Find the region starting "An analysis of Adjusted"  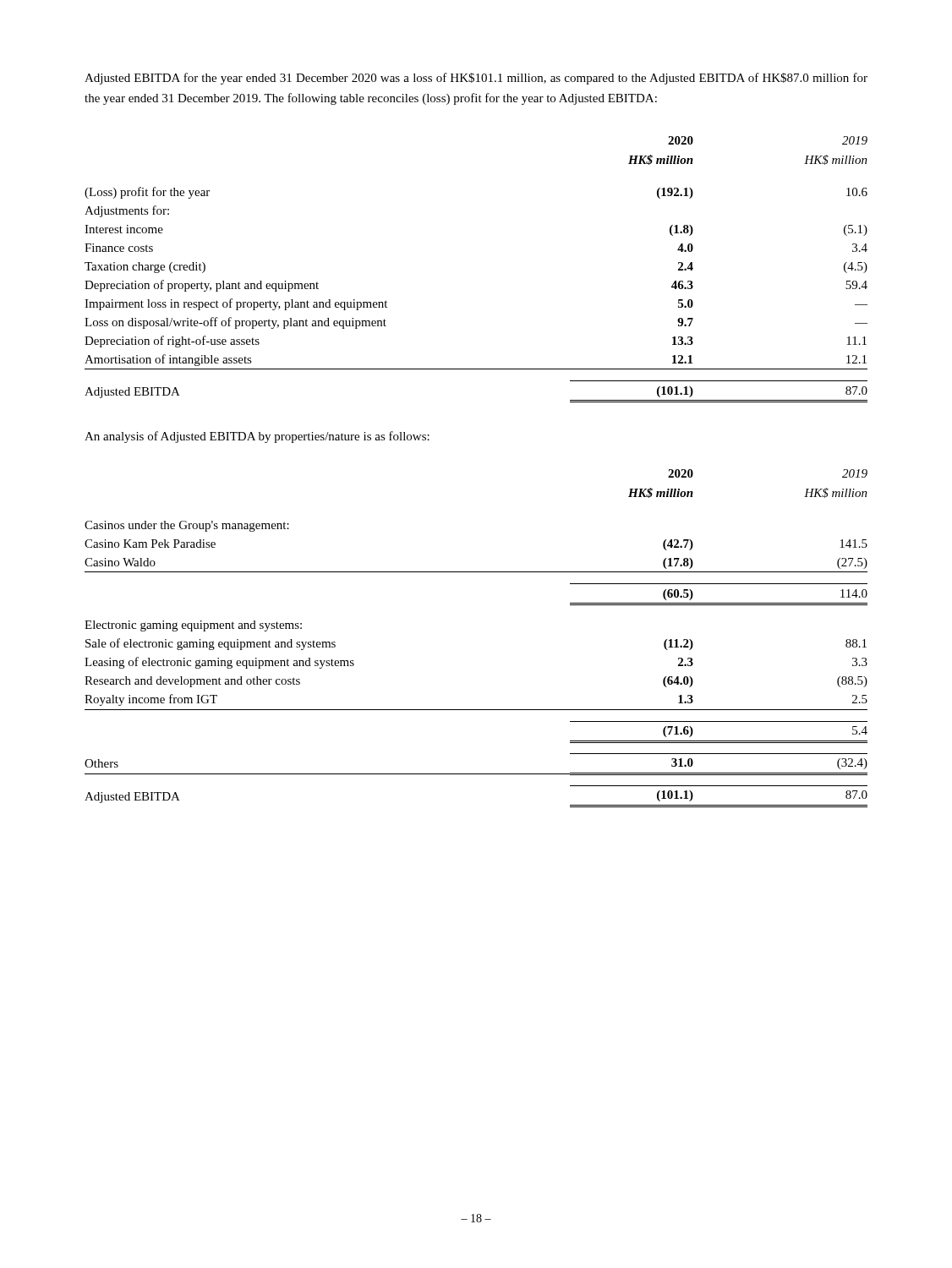pos(257,436)
